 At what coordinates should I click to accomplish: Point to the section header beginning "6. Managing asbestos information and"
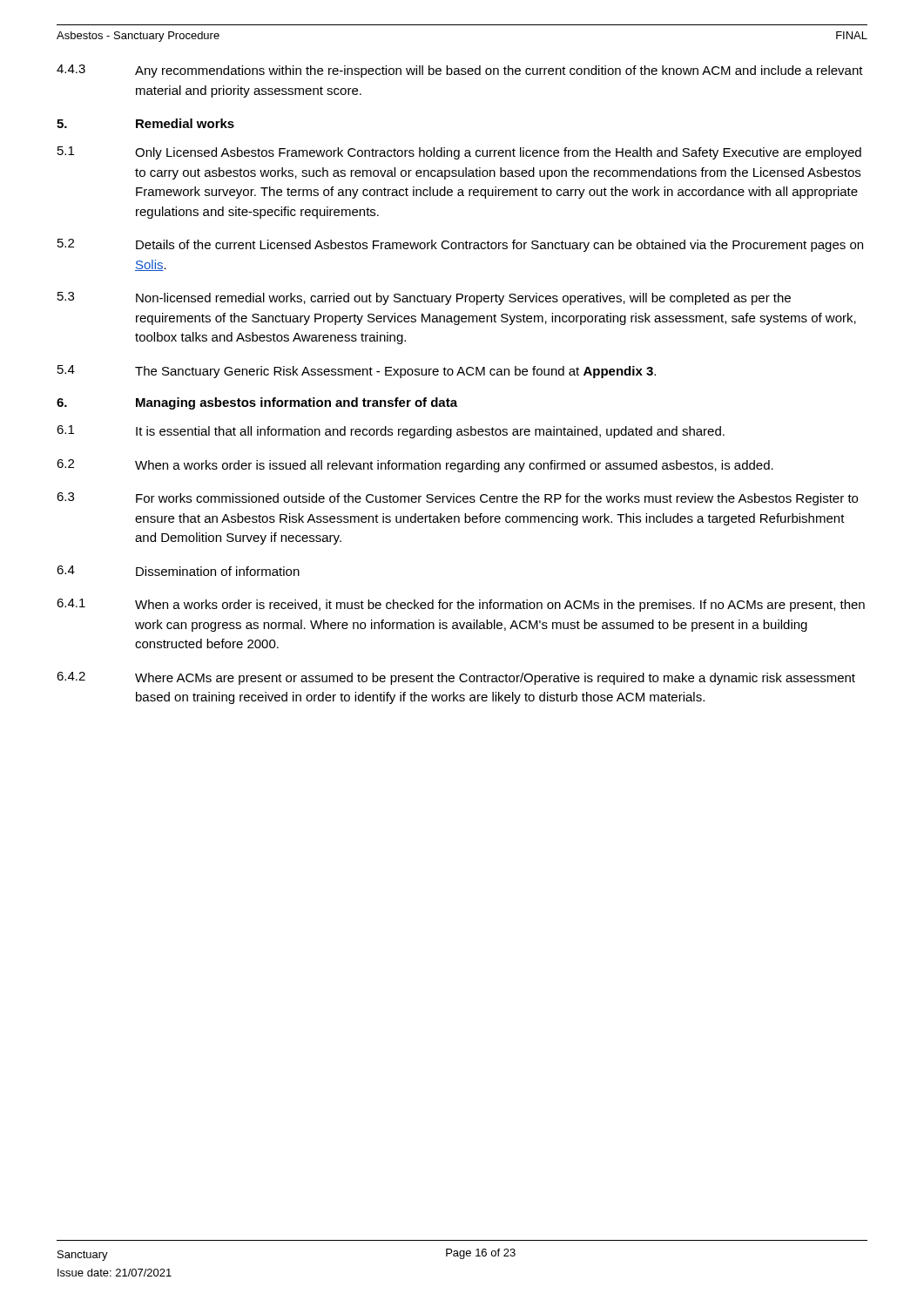(257, 402)
